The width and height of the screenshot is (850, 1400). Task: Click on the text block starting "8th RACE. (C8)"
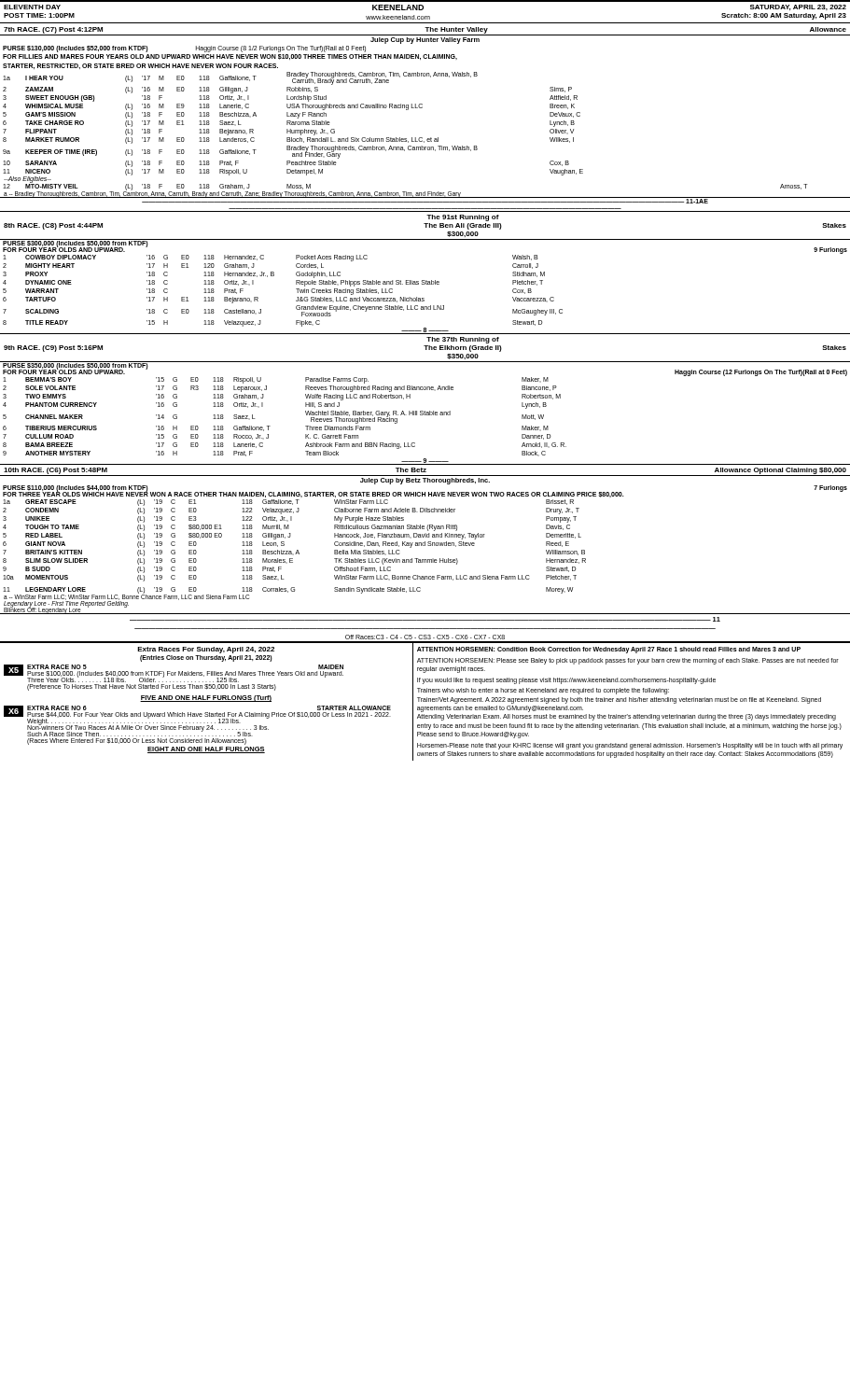425,226
